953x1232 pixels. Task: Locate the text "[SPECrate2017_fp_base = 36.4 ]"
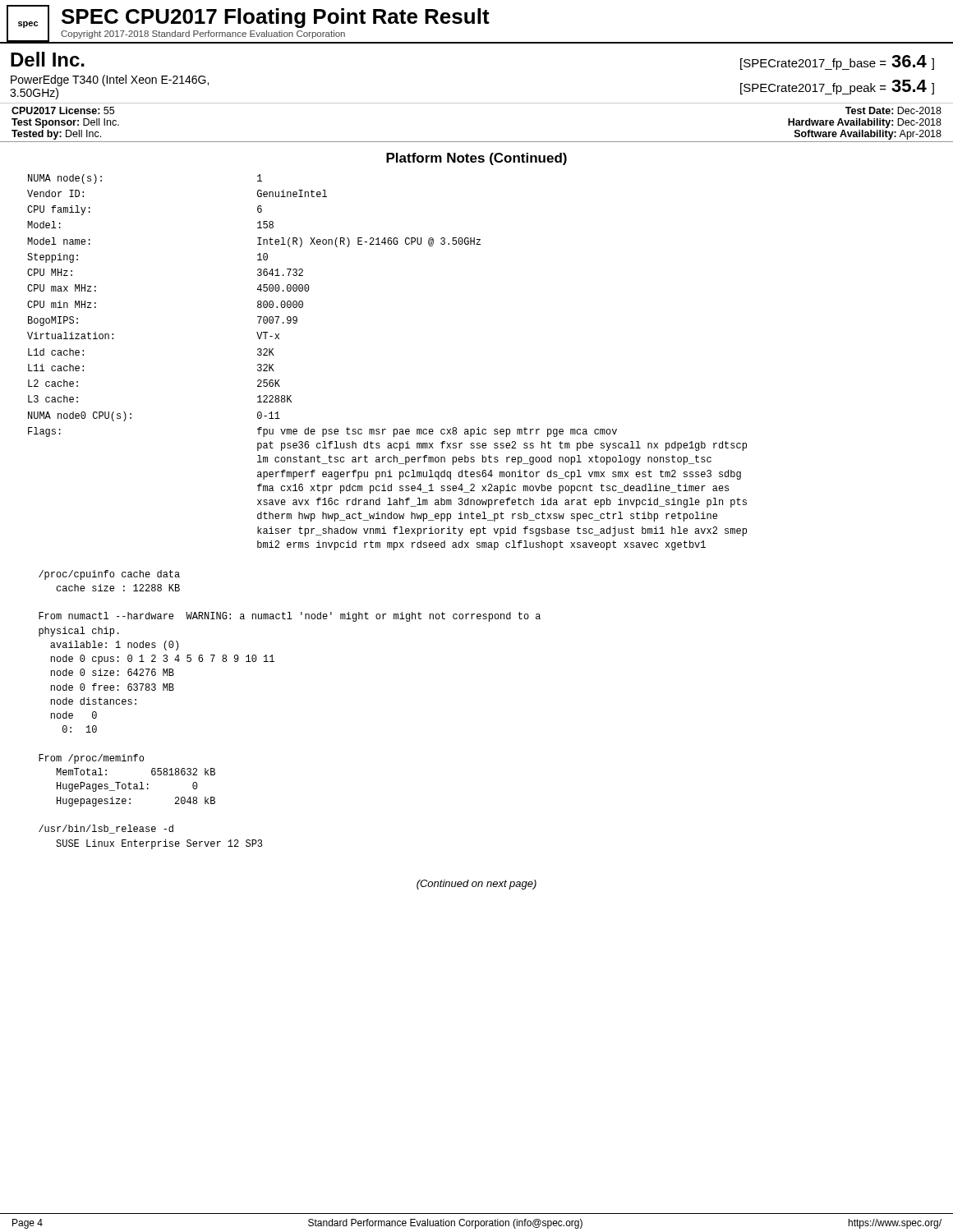[837, 61]
